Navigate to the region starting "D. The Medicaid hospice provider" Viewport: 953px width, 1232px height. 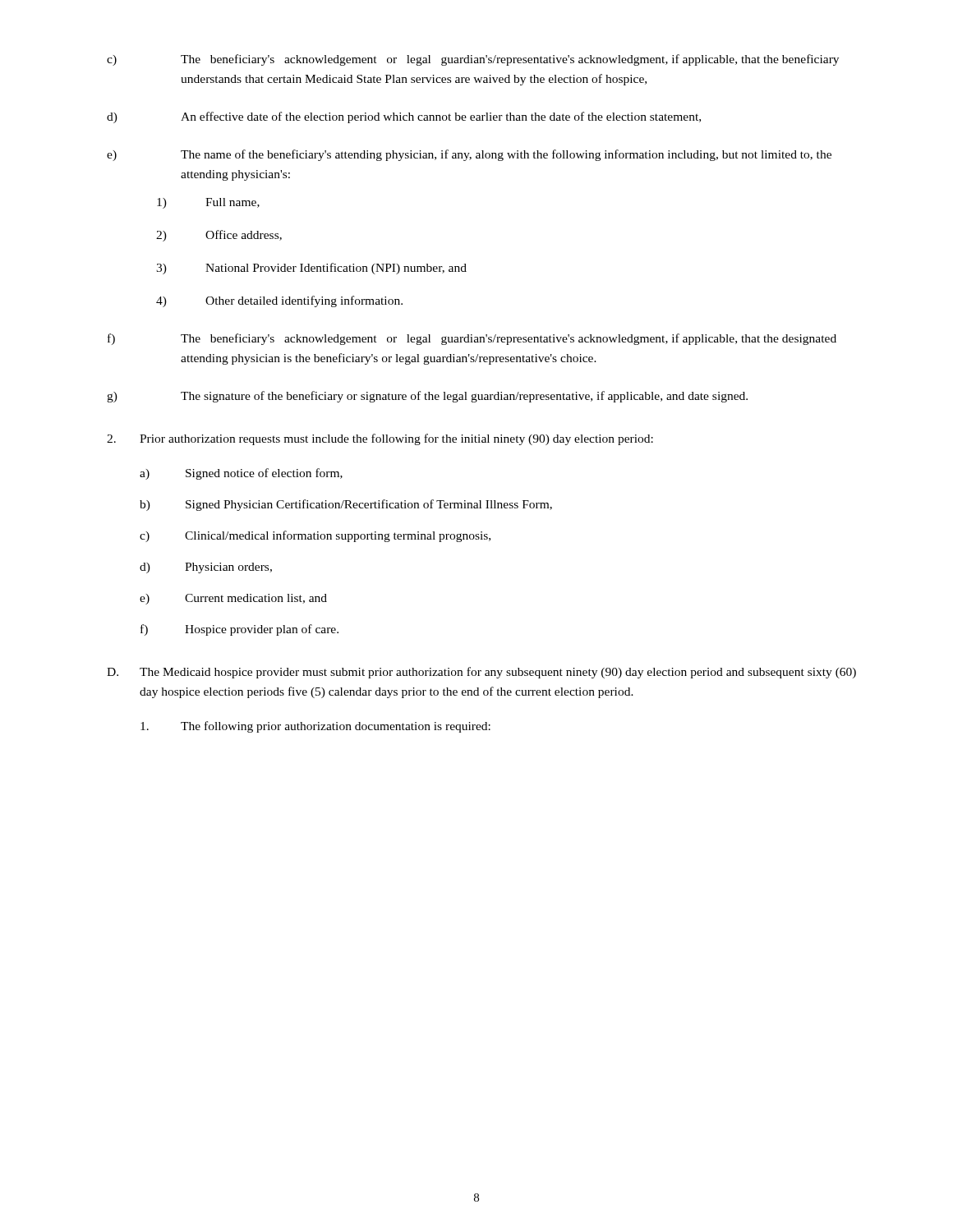[x=489, y=682]
